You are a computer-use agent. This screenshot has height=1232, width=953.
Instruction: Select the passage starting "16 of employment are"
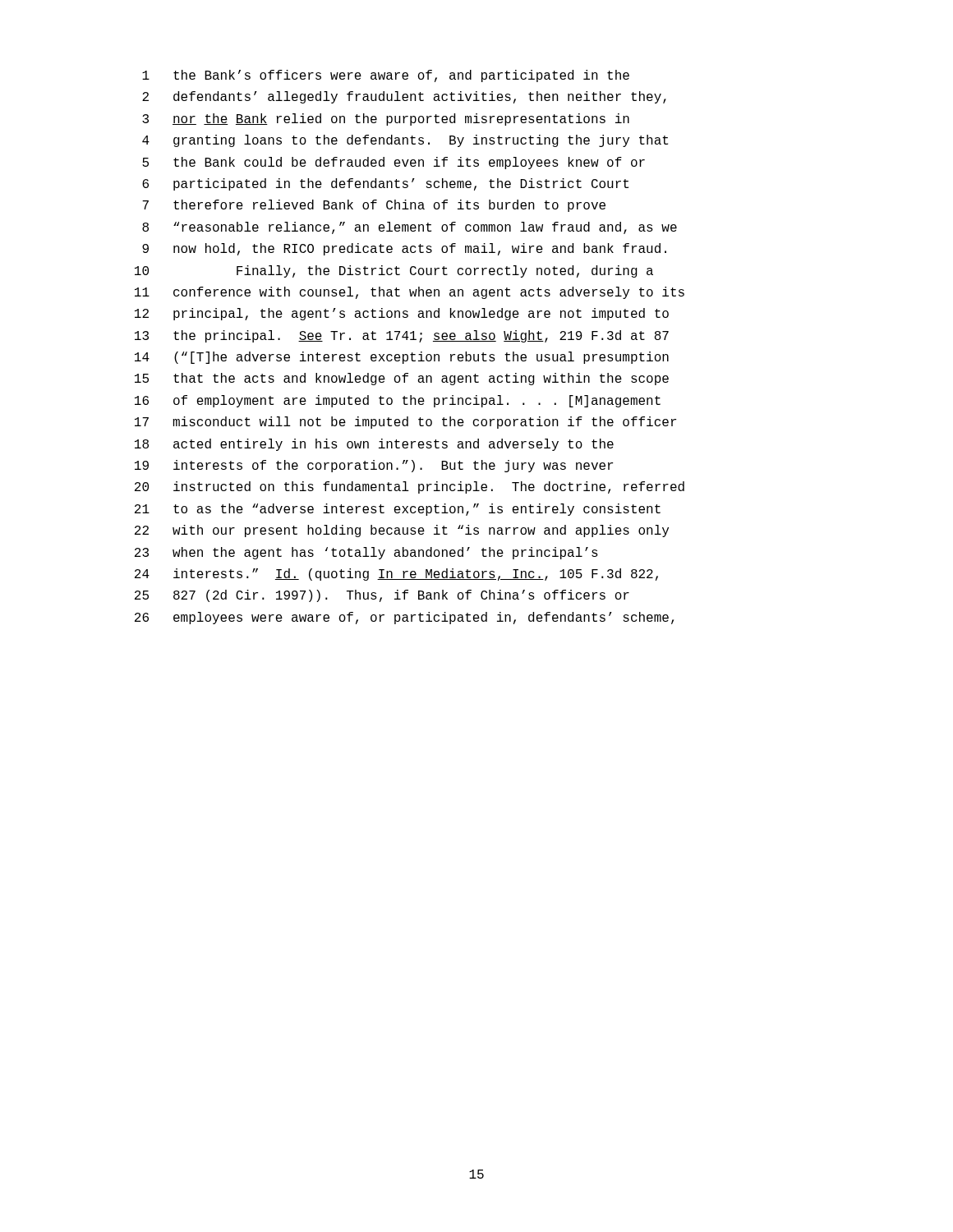point(460,402)
